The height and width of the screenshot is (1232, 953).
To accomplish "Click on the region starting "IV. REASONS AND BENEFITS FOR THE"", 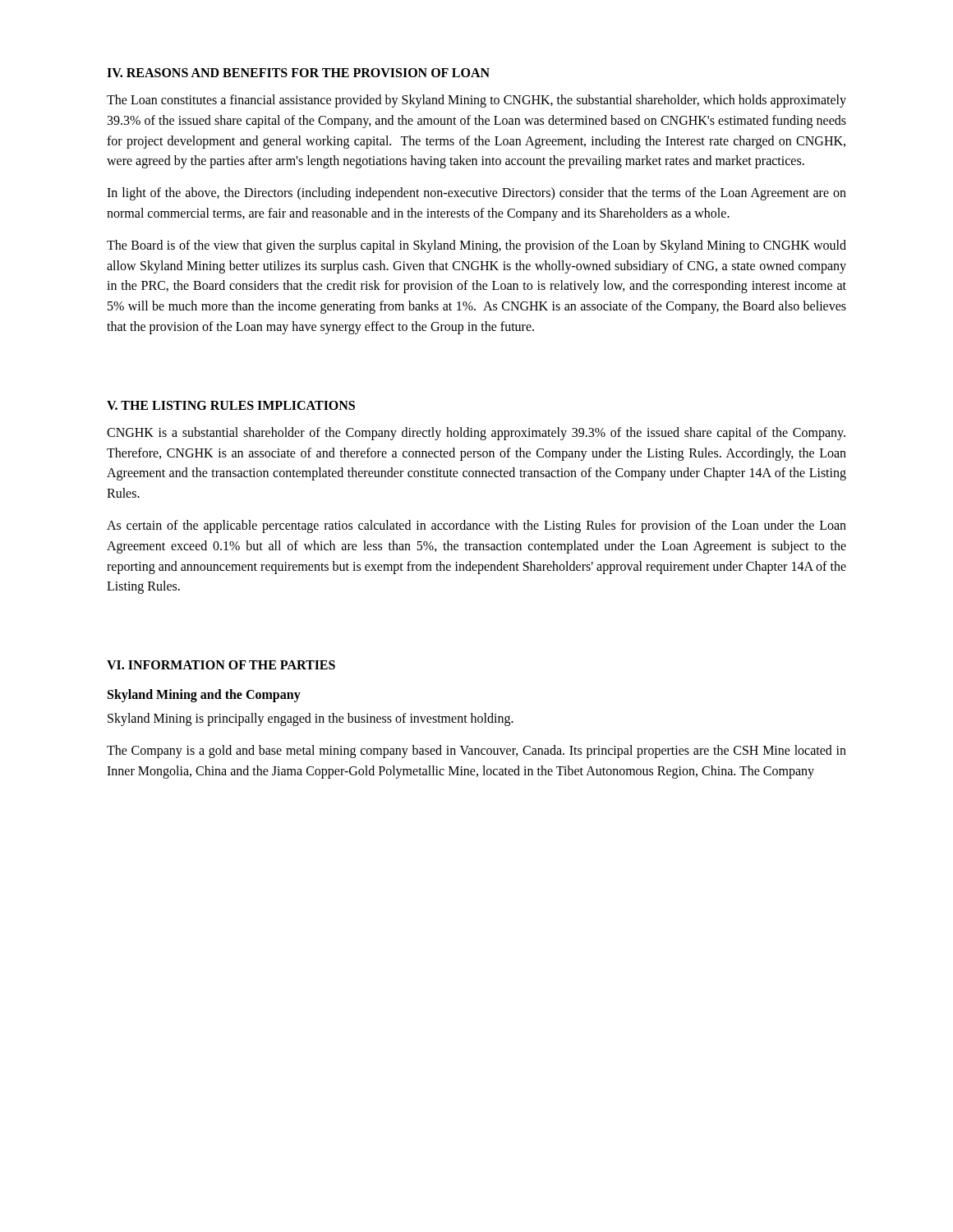I will [298, 73].
